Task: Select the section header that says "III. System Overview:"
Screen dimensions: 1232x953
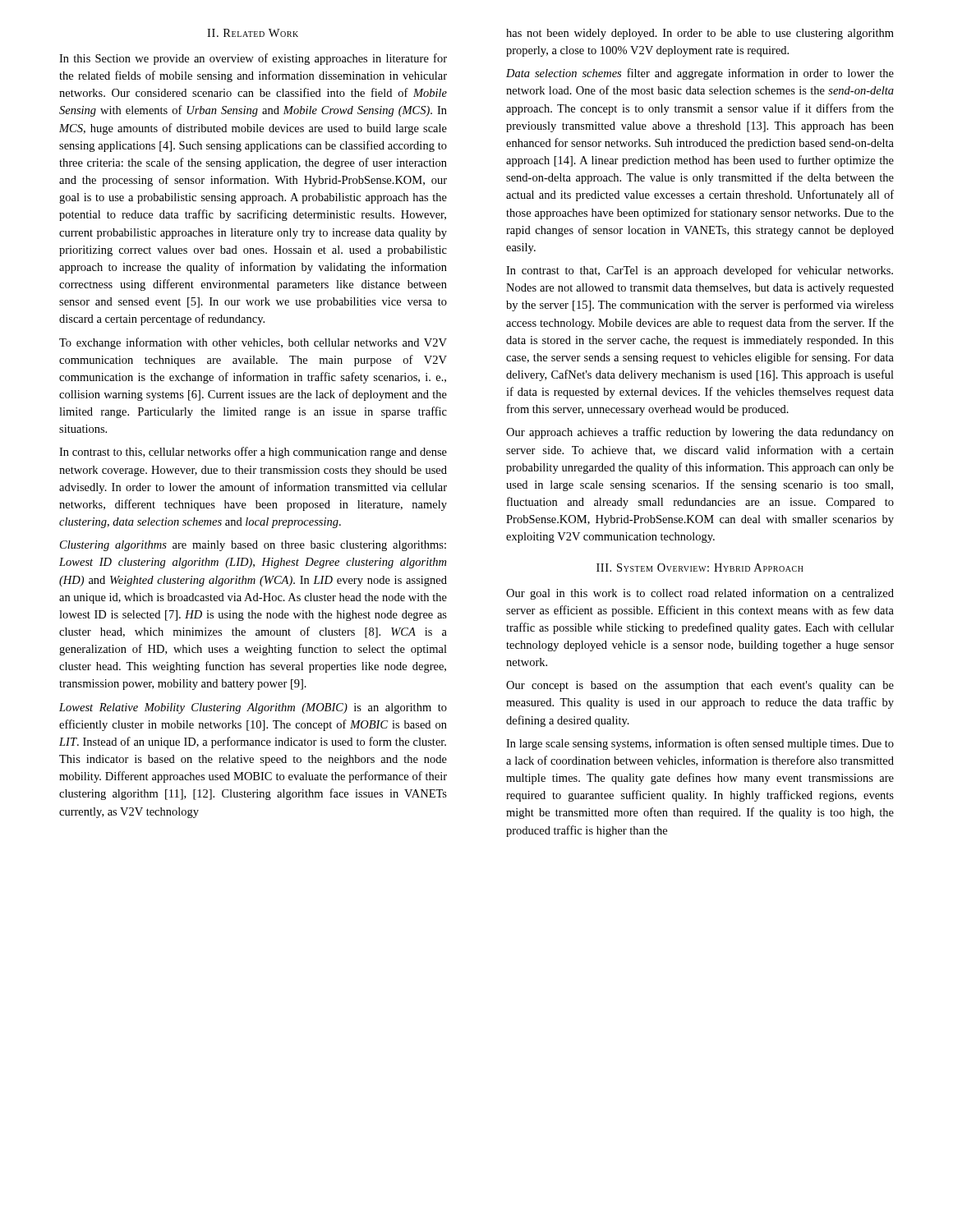Action: coord(700,567)
